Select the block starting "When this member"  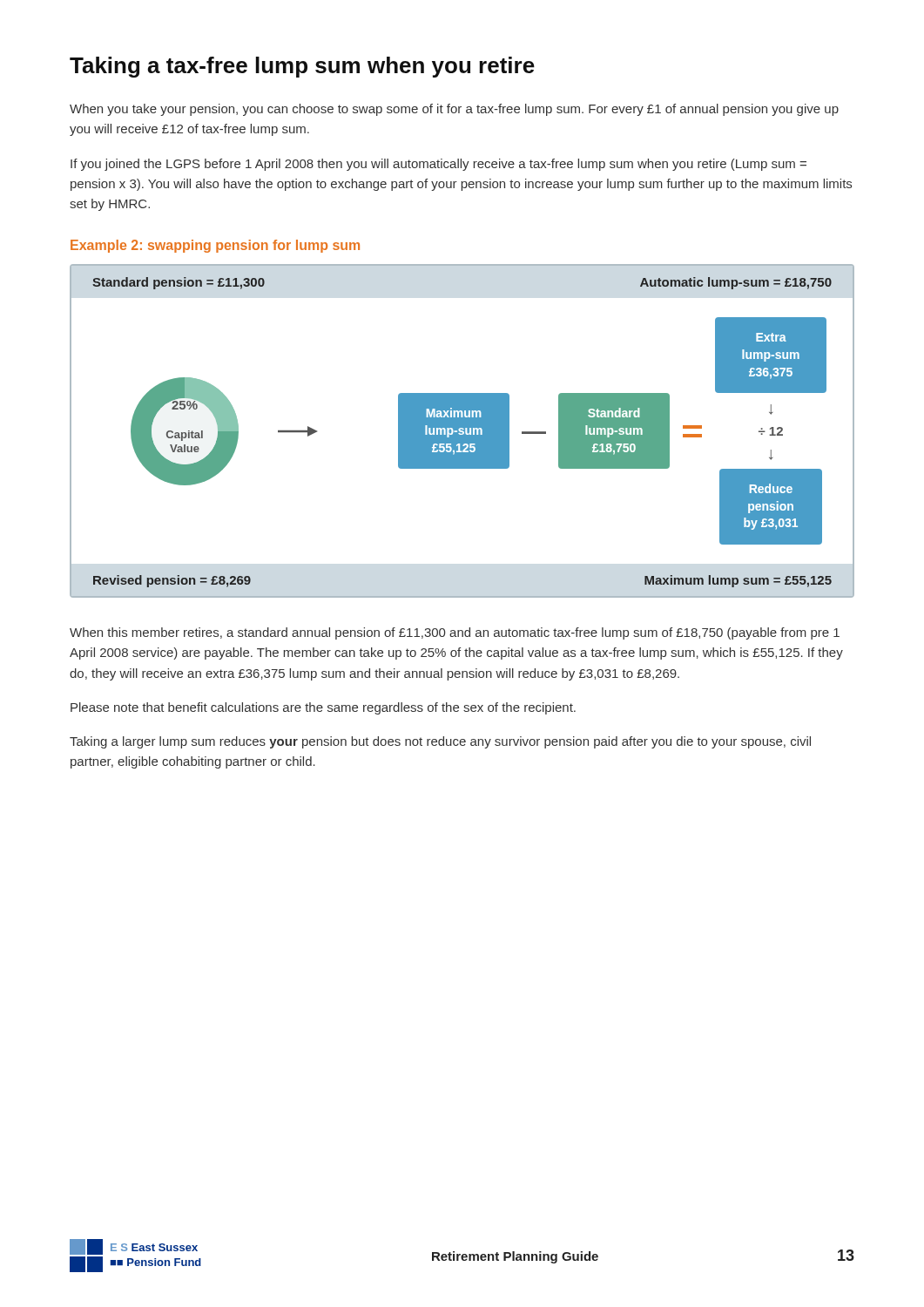pyautogui.click(x=456, y=652)
